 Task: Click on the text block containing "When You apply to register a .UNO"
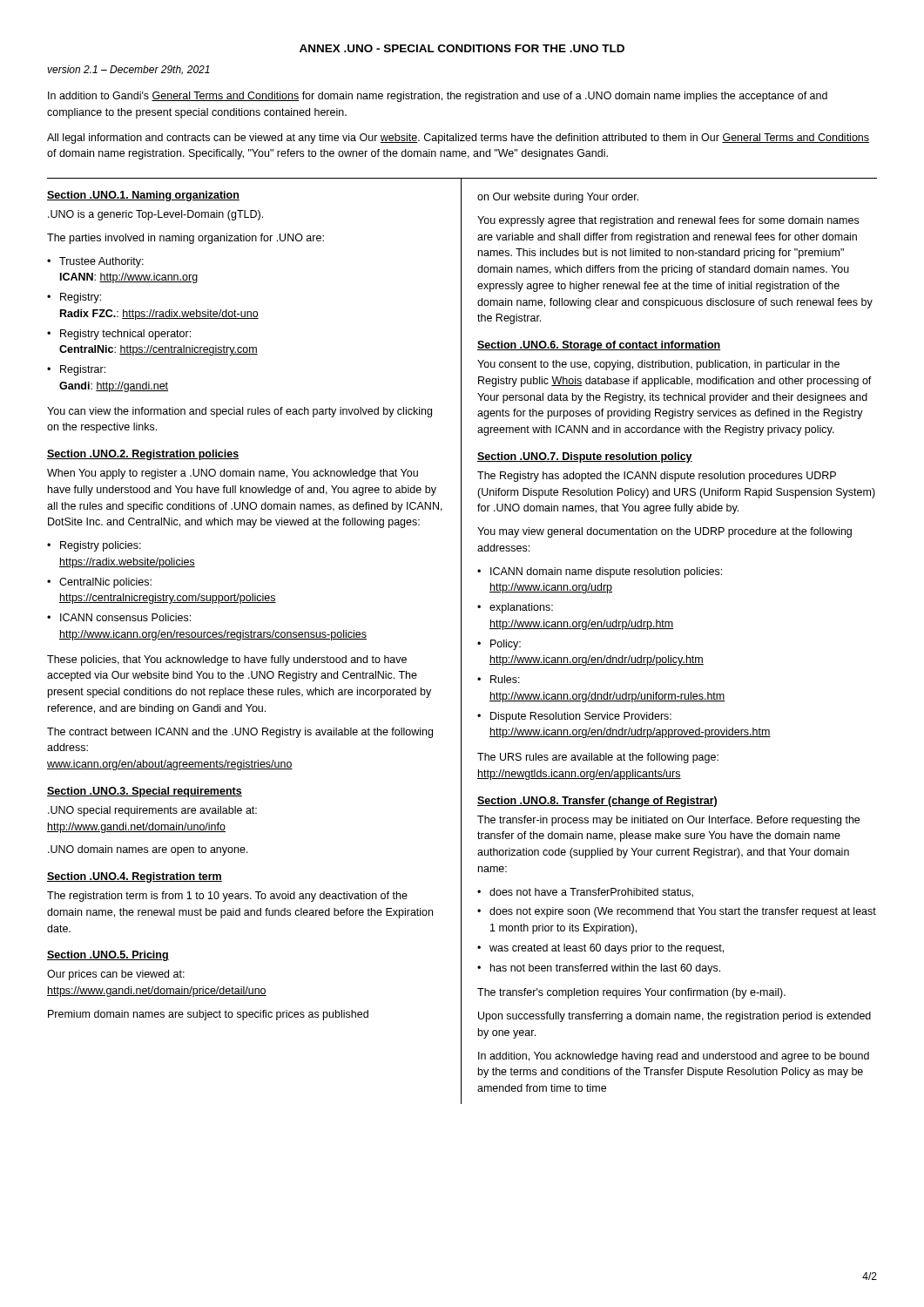click(245, 498)
